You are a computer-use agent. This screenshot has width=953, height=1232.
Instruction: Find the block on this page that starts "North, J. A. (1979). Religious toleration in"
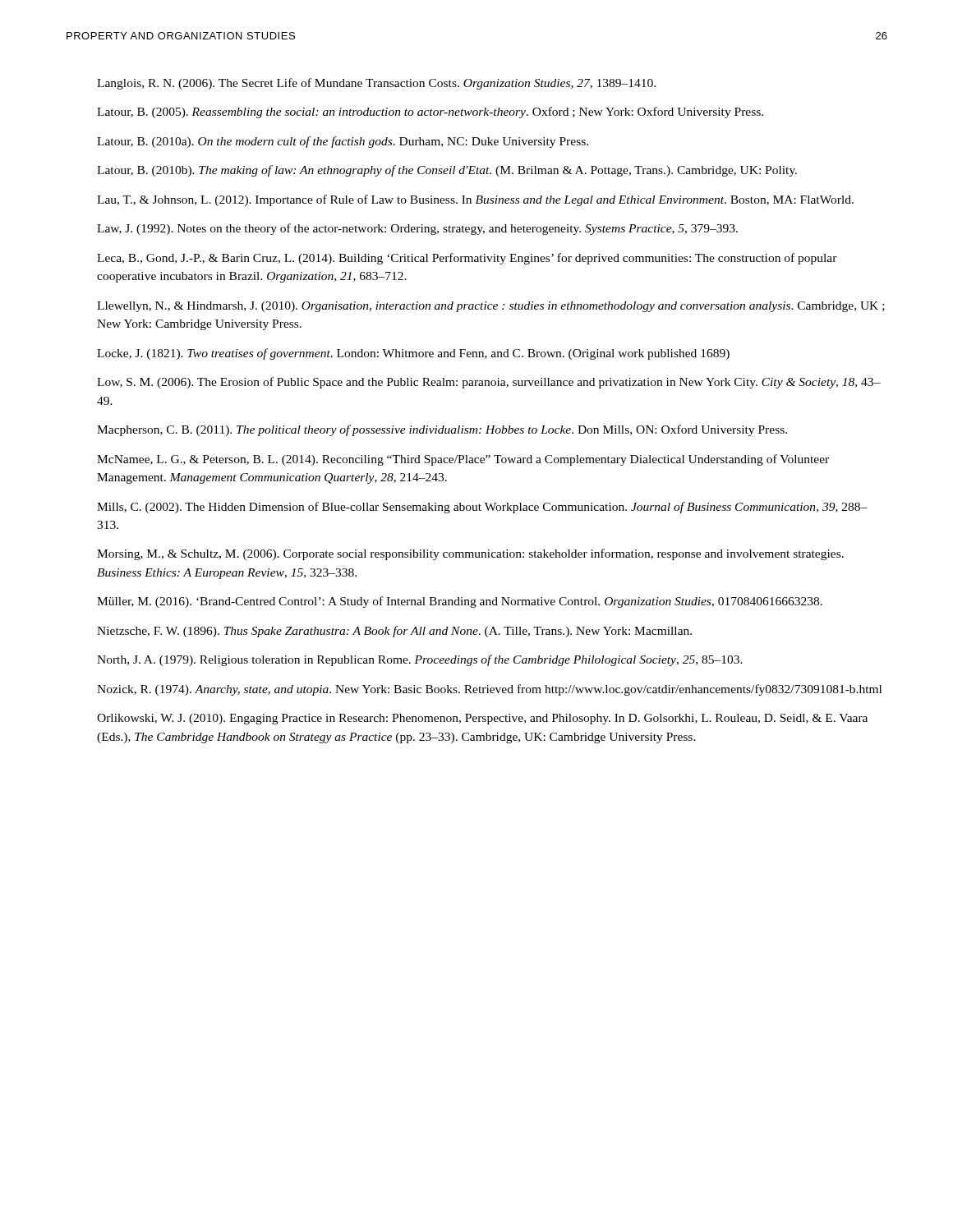click(x=476, y=660)
